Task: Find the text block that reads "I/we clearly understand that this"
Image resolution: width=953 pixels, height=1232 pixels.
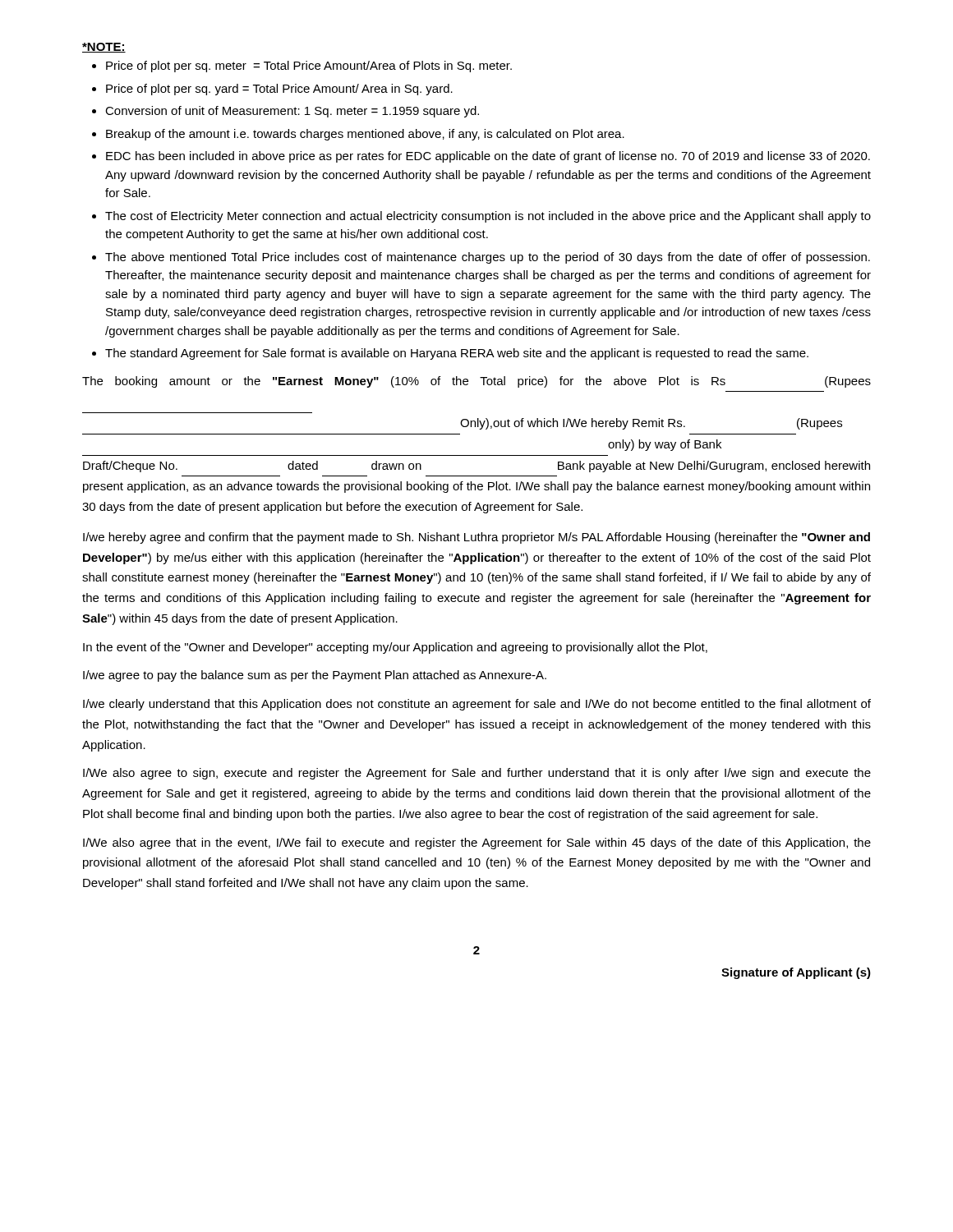Action: click(x=476, y=724)
